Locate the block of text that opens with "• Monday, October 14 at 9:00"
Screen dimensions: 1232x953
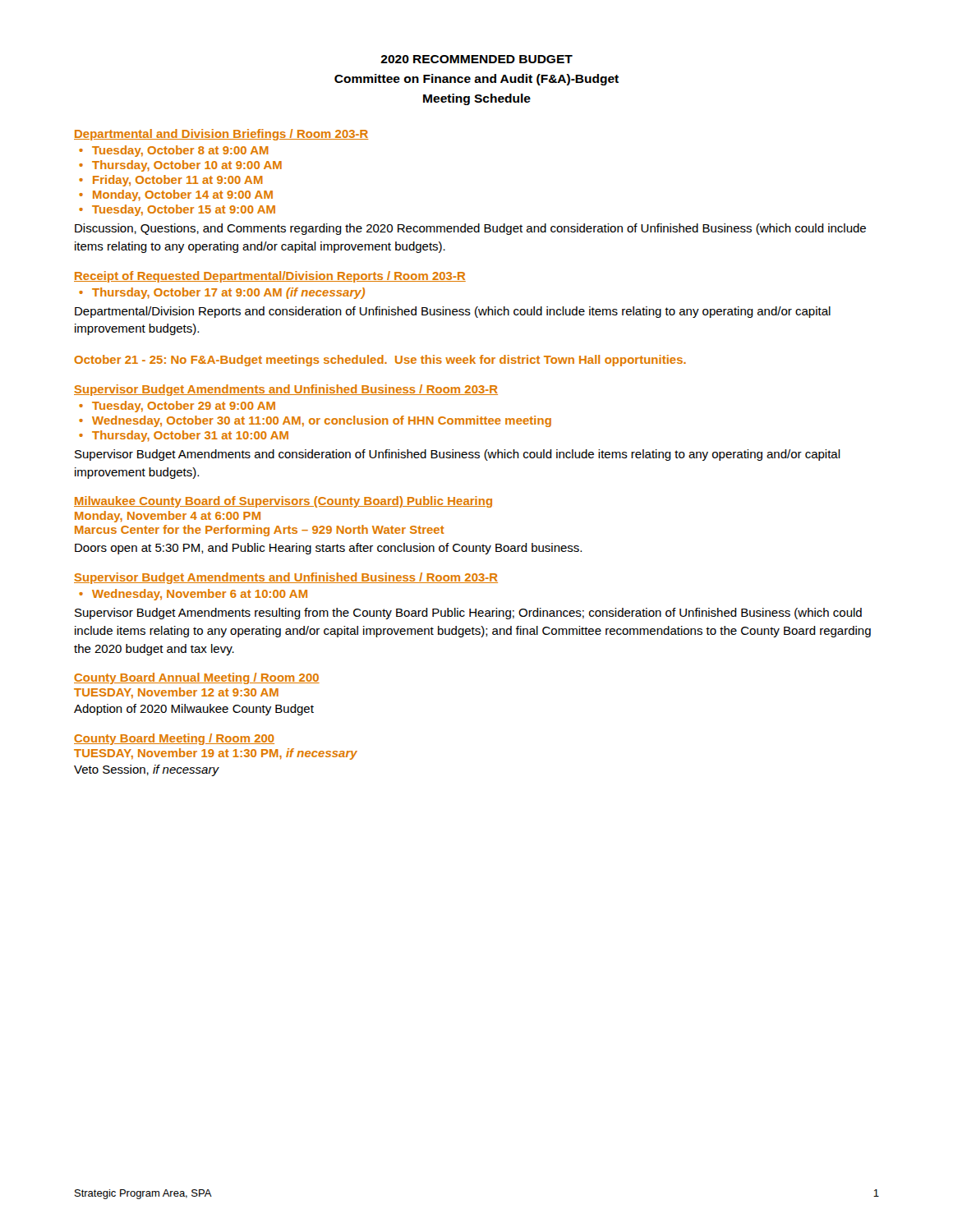(176, 194)
